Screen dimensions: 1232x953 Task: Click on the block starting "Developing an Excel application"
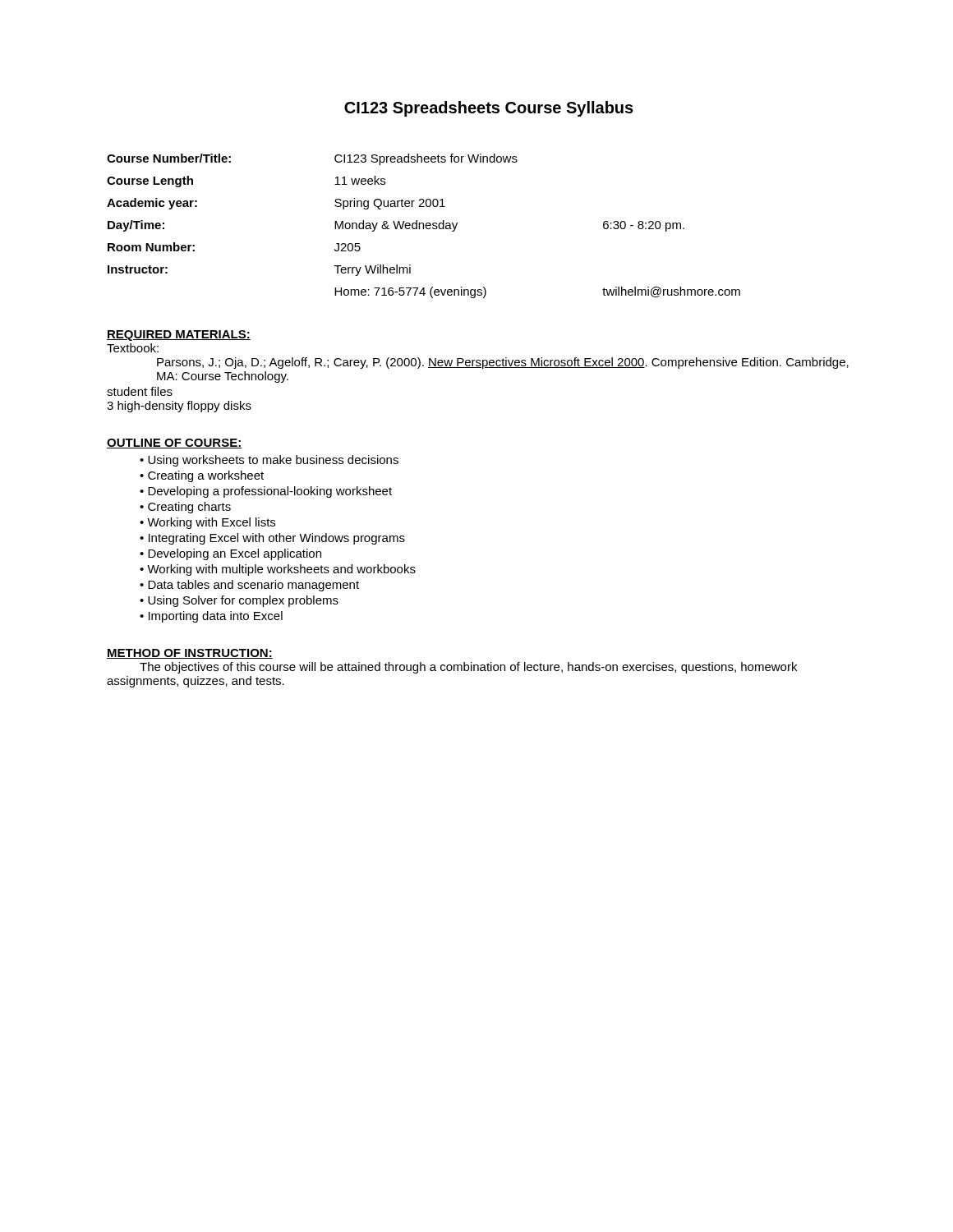click(x=235, y=553)
